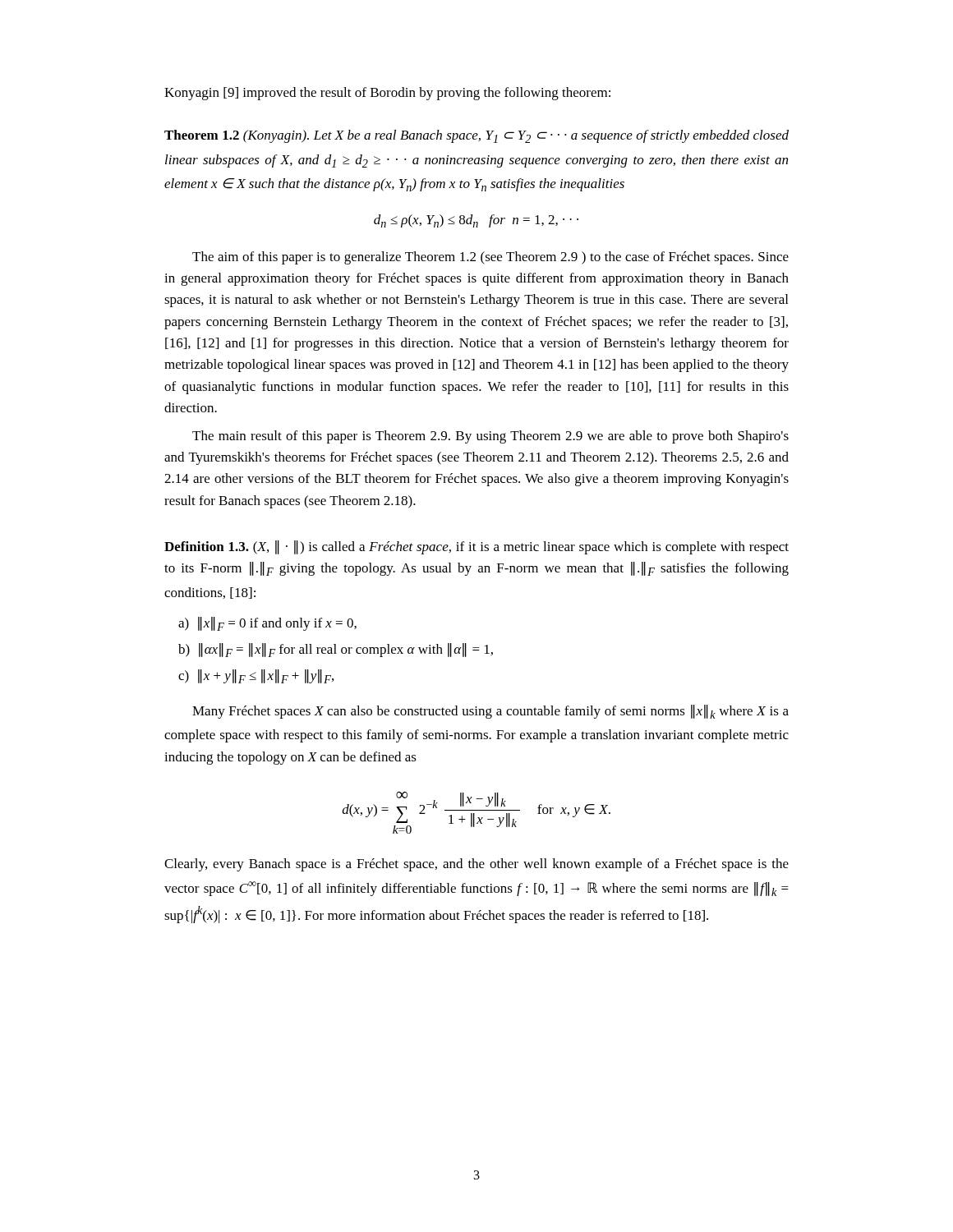Point to the text block starting "dn ≤ ρ(x, Yn)"
Image resolution: width=953 pixels, height=1232 pixels.
click(x=476, y=221)
